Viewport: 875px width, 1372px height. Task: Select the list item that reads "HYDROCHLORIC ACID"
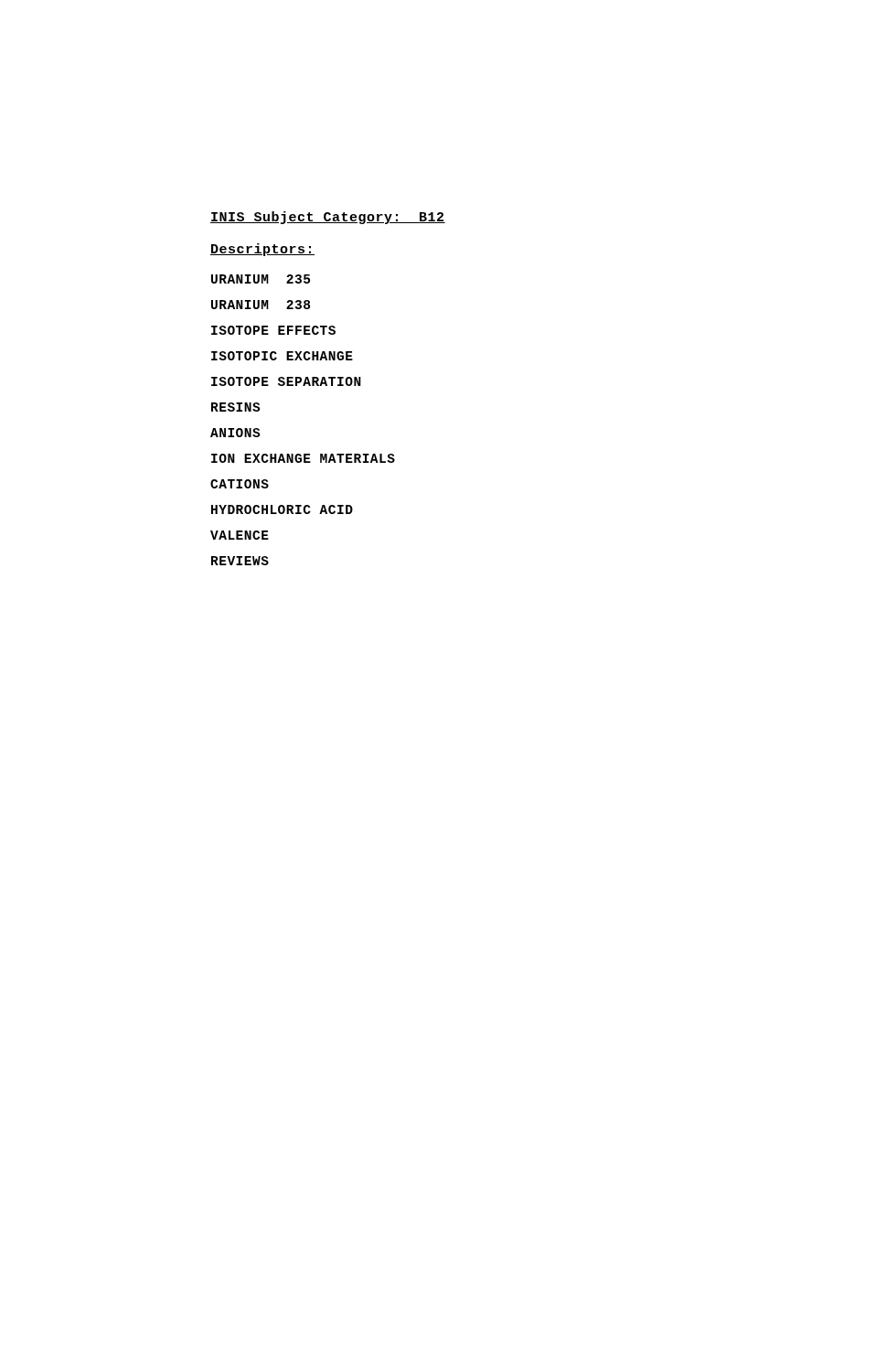pyautogui.click(x=282, y=510)
